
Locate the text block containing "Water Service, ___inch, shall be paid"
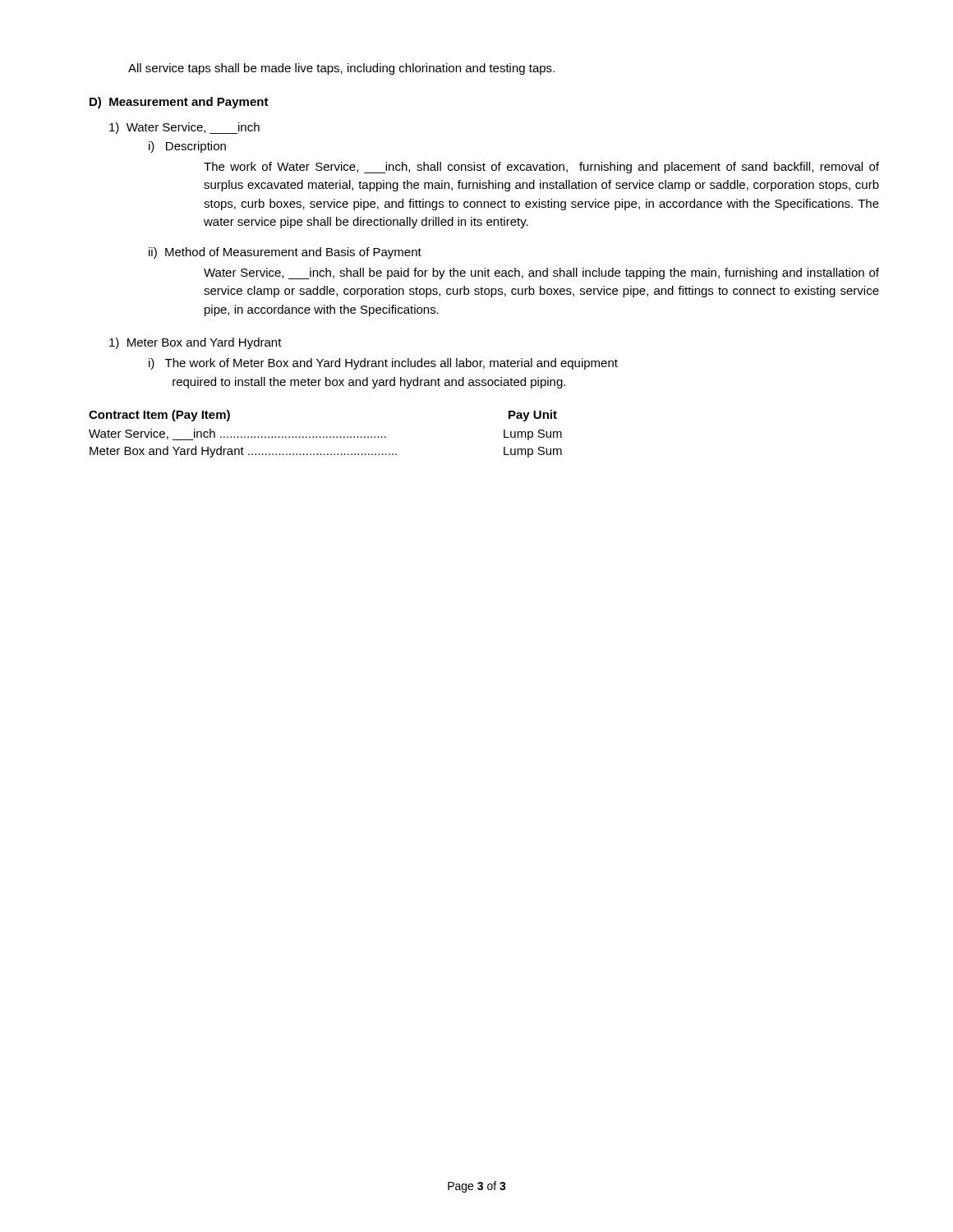pyautogui.click(x=541, y=290)
